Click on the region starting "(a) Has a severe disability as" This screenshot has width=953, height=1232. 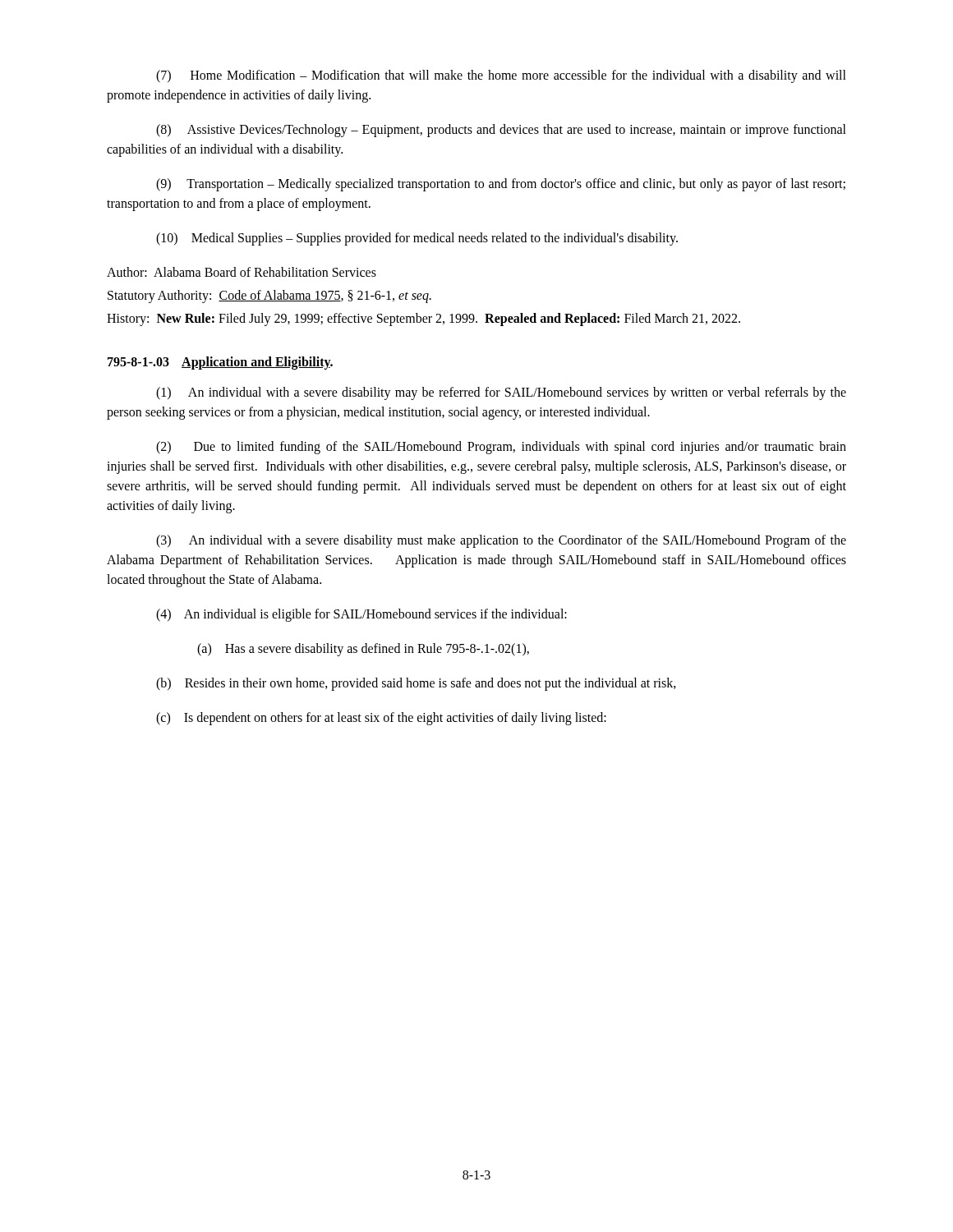pyautogui.click(x=363, y=648)
